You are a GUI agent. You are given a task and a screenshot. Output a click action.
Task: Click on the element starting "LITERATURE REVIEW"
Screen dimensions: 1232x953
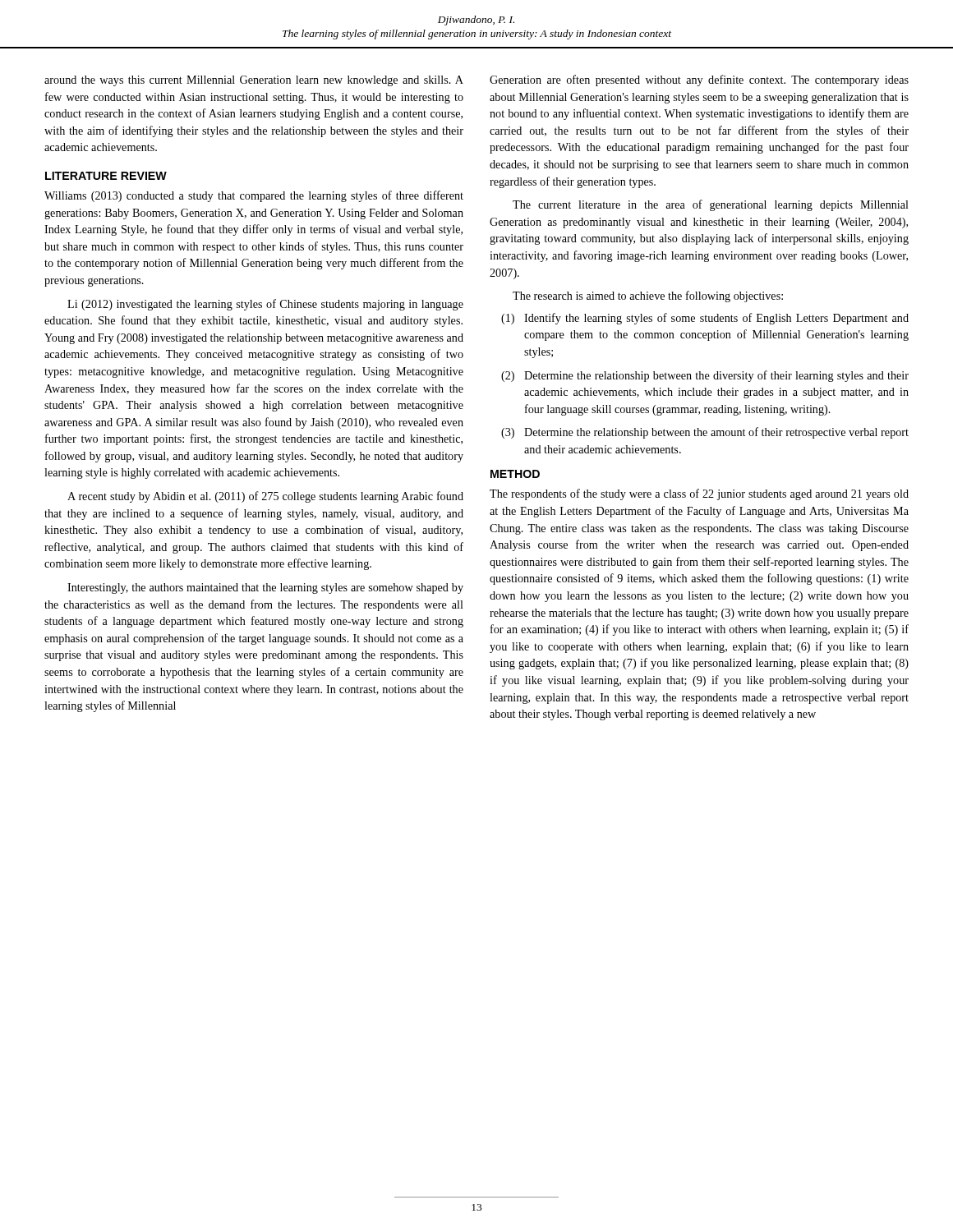105,176
